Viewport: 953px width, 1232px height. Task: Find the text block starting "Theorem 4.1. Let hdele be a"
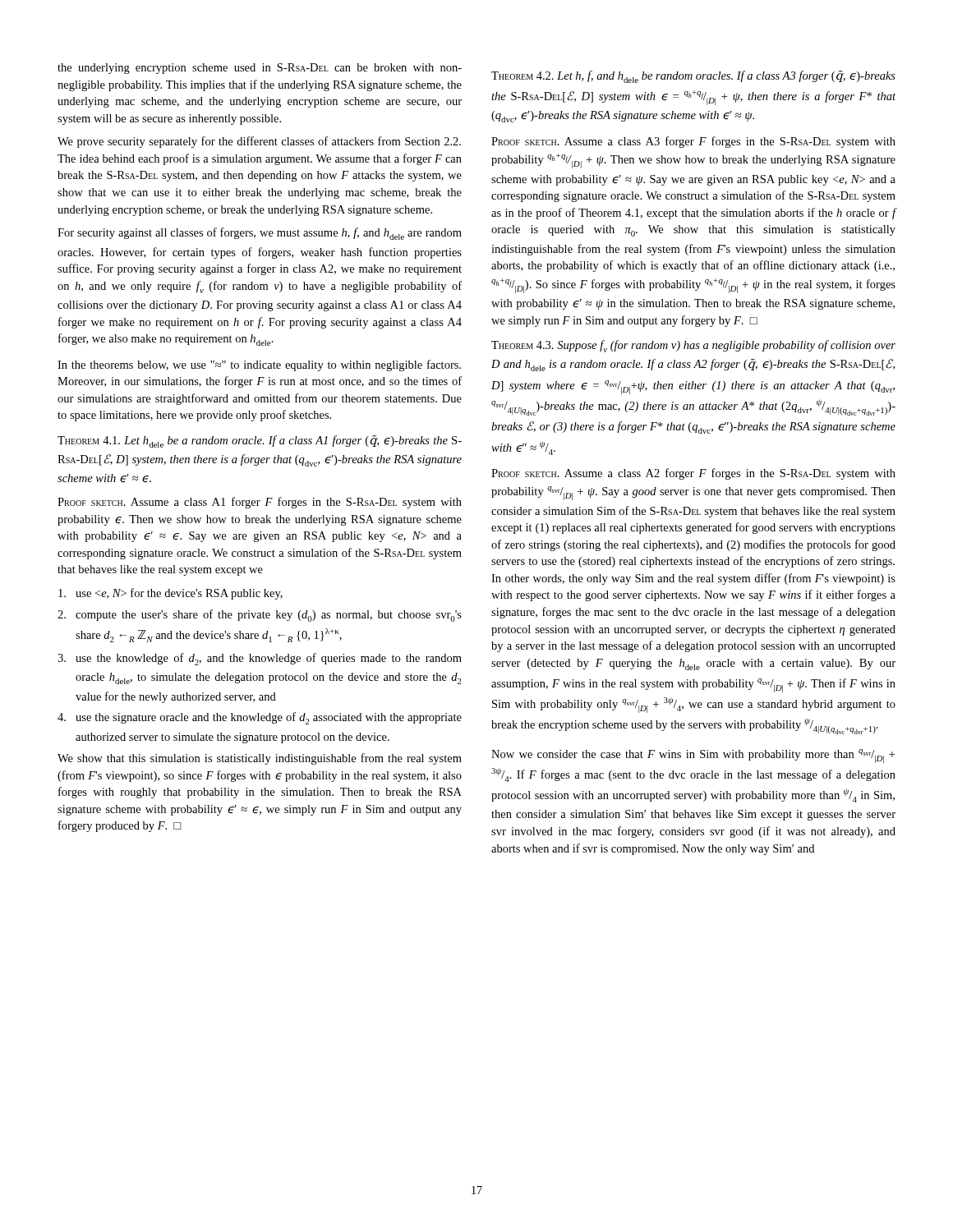[260, 459]
